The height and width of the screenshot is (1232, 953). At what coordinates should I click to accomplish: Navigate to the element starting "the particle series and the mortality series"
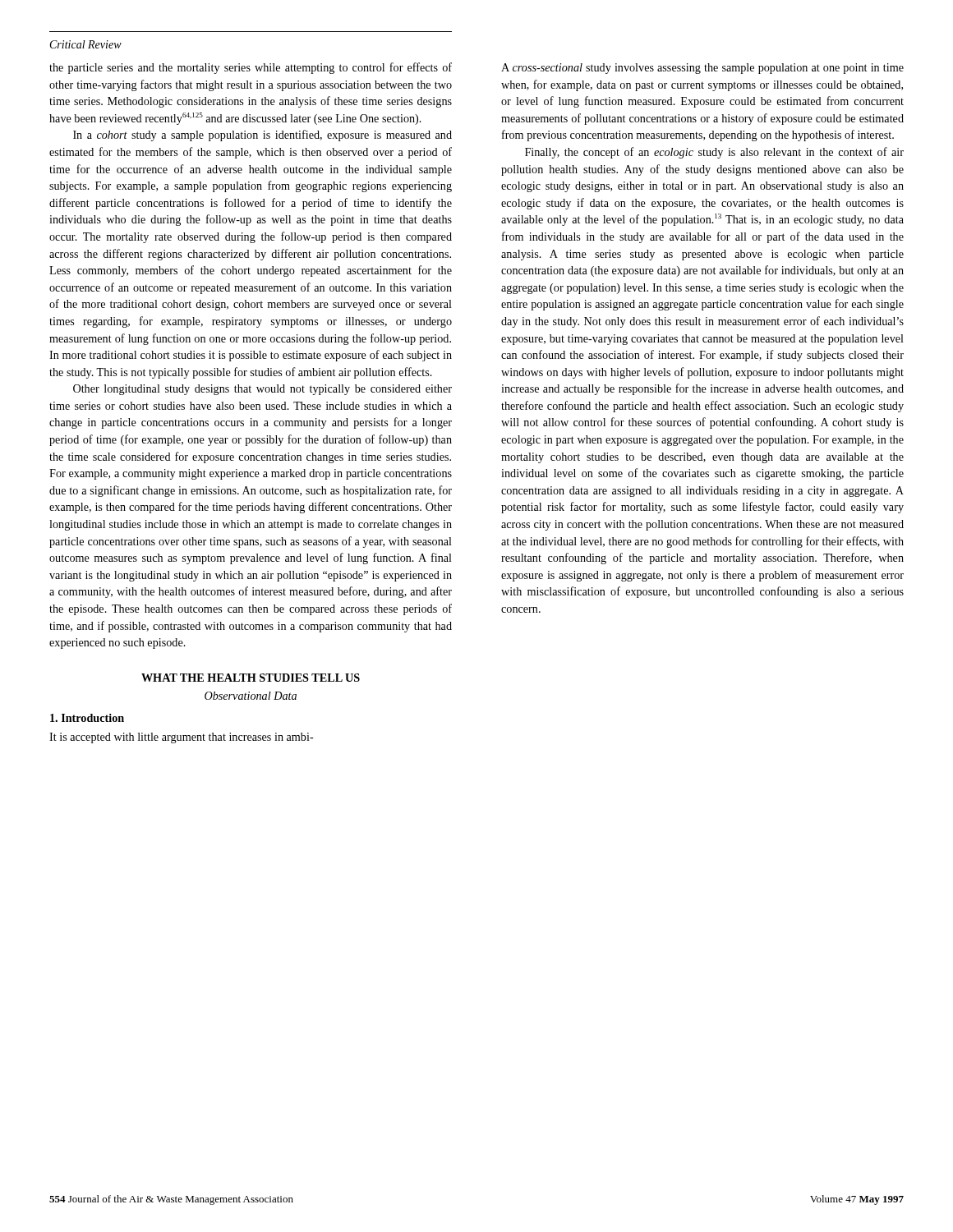click(x=251, y=355)
